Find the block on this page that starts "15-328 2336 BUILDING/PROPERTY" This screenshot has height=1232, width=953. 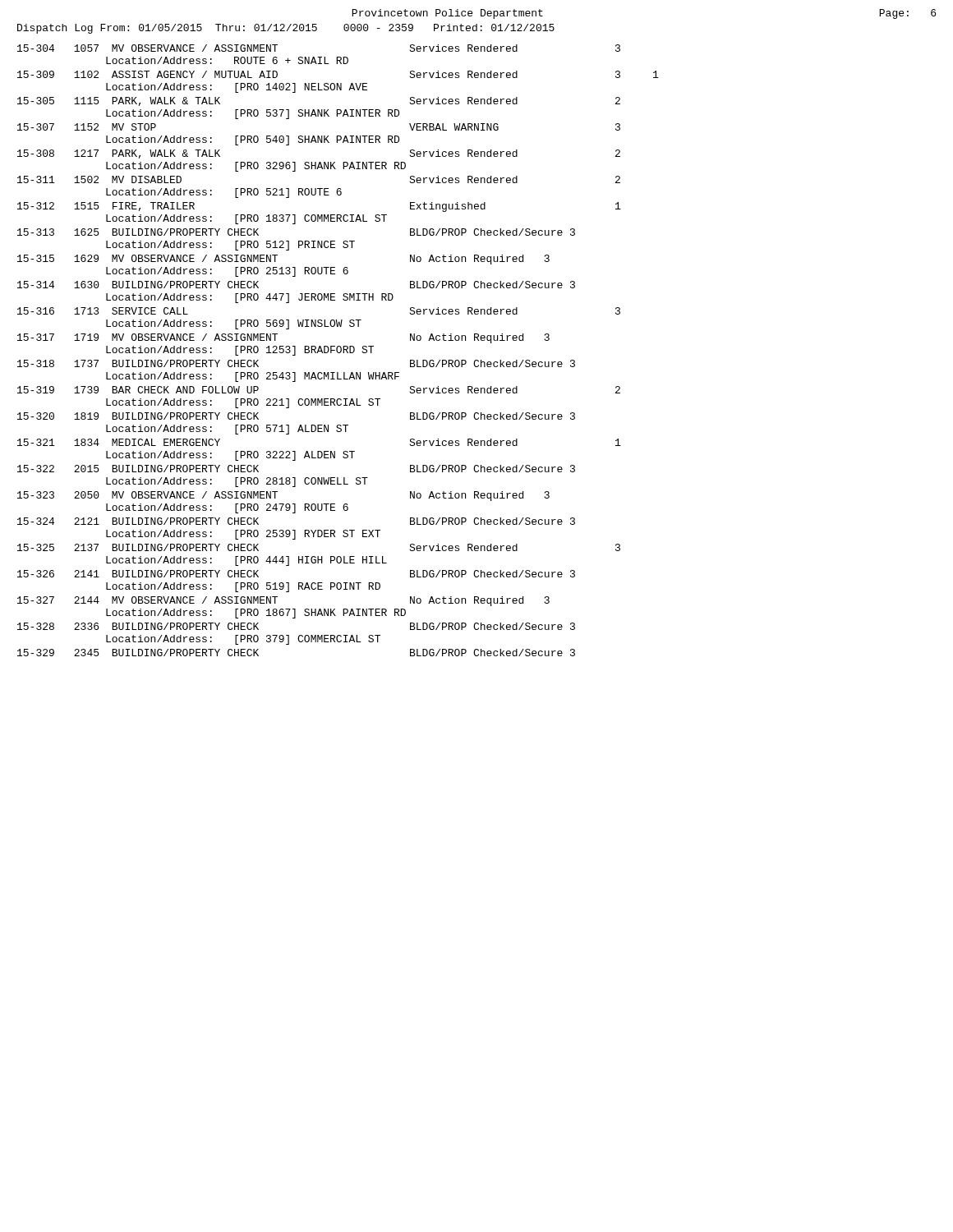(476, 633)
